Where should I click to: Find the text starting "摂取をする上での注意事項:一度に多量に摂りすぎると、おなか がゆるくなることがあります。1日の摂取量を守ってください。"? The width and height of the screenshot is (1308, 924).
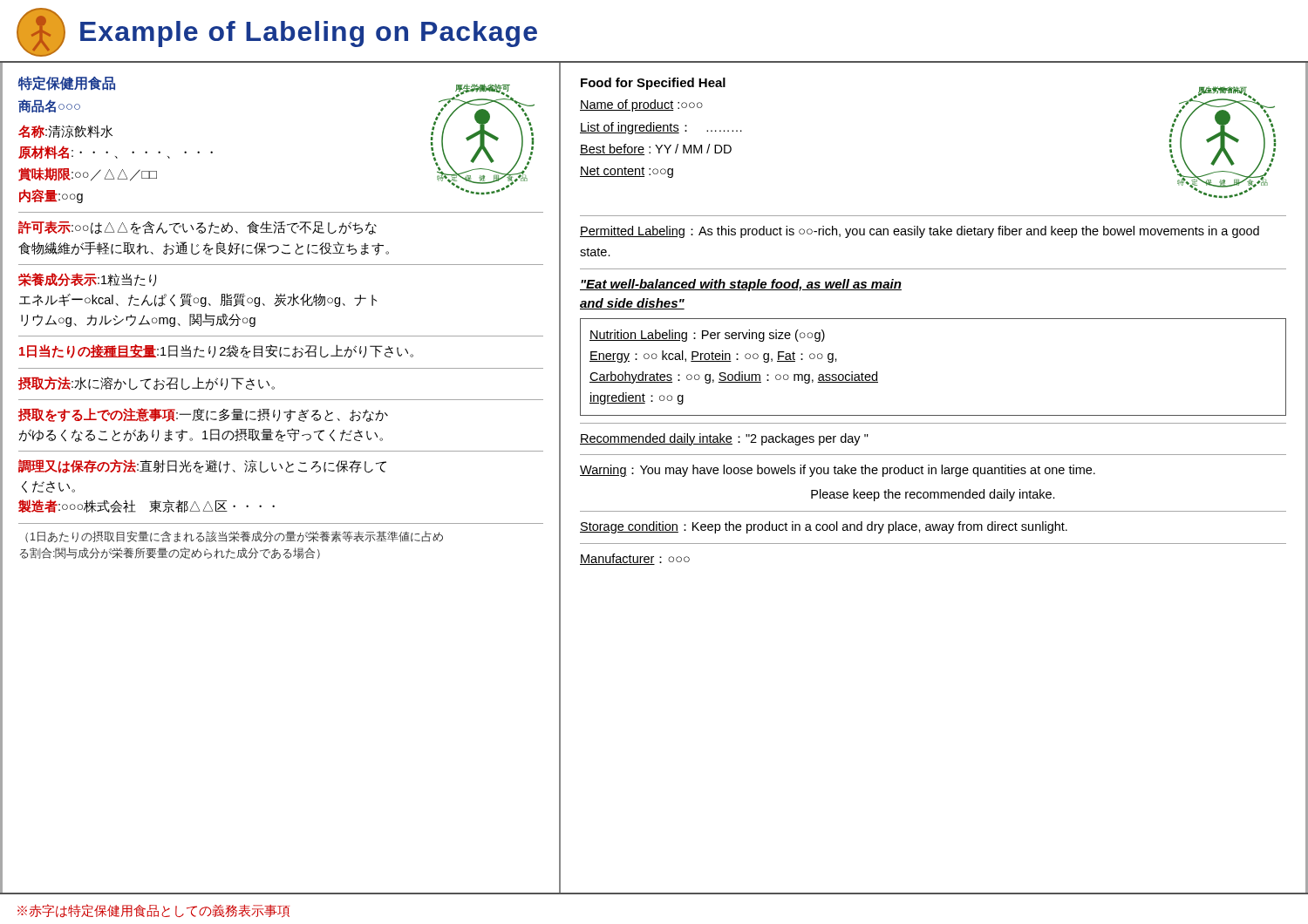(205, 425)
